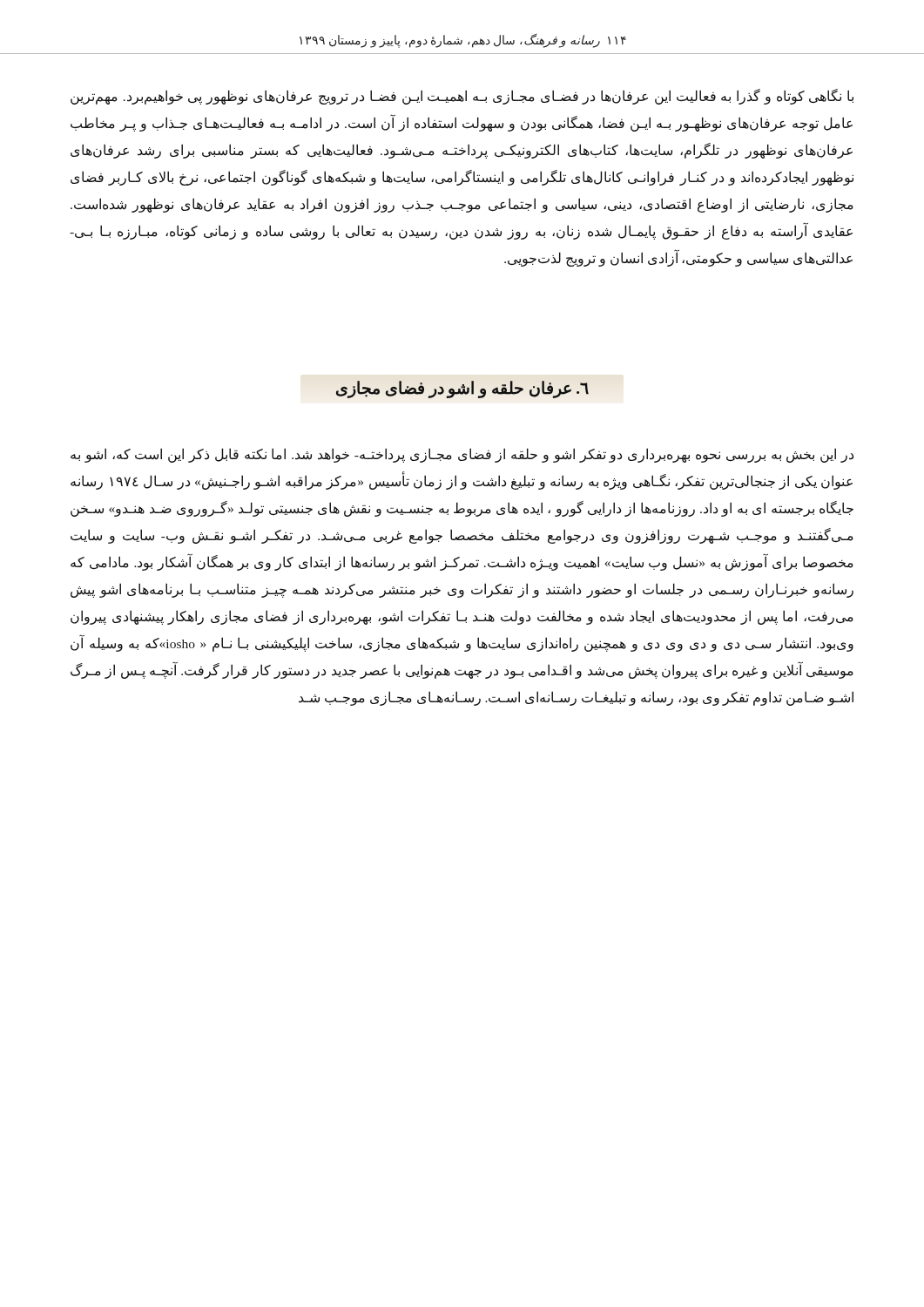Click the section header that begins "٦. عرفان حلقه و اشو"
The height and width of the screenshot is (1307, 924).
(x=462, y=389)
